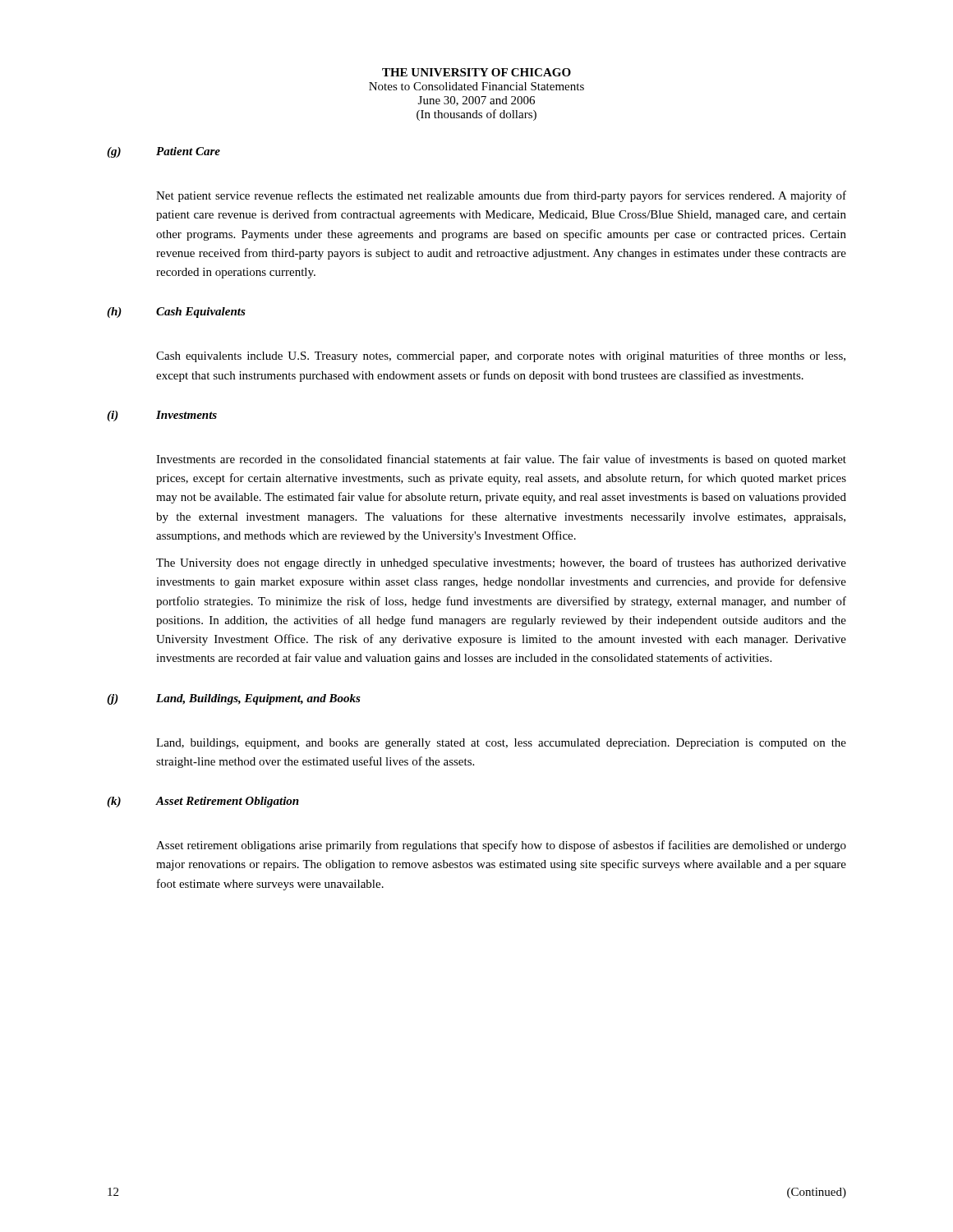Click where it says "(h) Cash Equivalents"
Screen dimensions: 1232x953
[x=176, y=313]
